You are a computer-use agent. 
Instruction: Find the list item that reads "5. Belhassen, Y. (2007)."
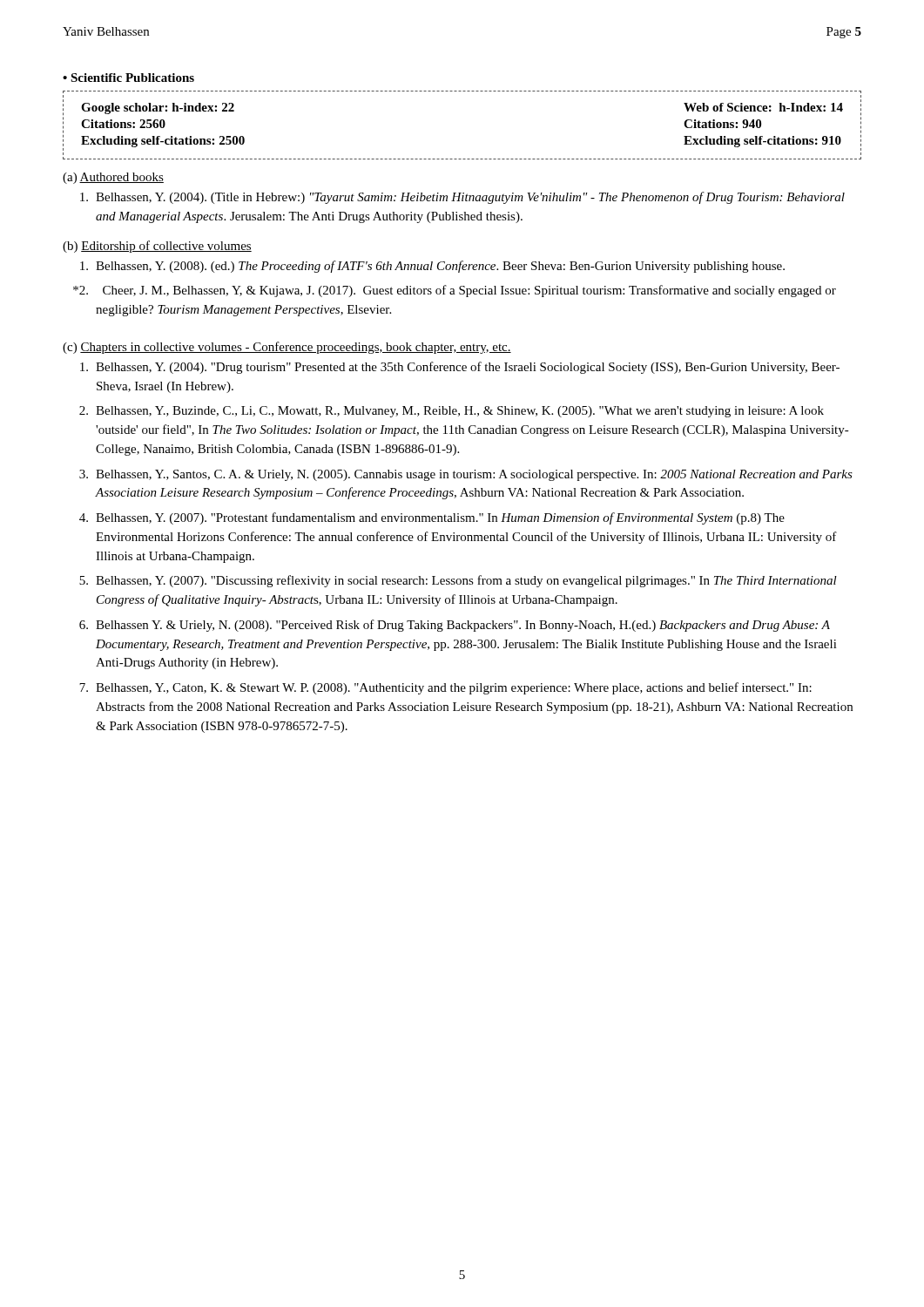tap(462, 591)
